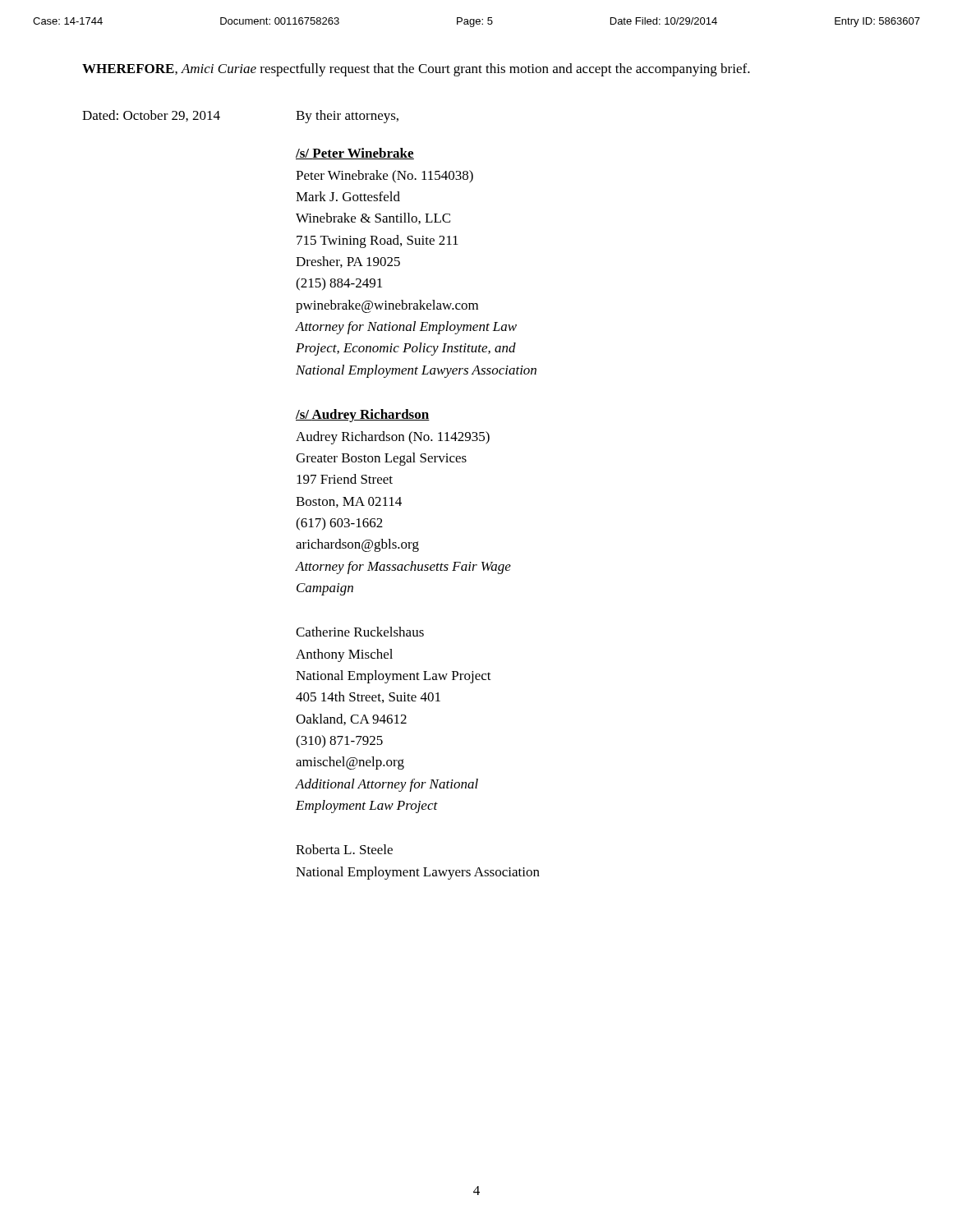Point to the block beginning "Catherine Ruckelshaus Anthony"
953x1232 pixels.
(x=360, y=632)
